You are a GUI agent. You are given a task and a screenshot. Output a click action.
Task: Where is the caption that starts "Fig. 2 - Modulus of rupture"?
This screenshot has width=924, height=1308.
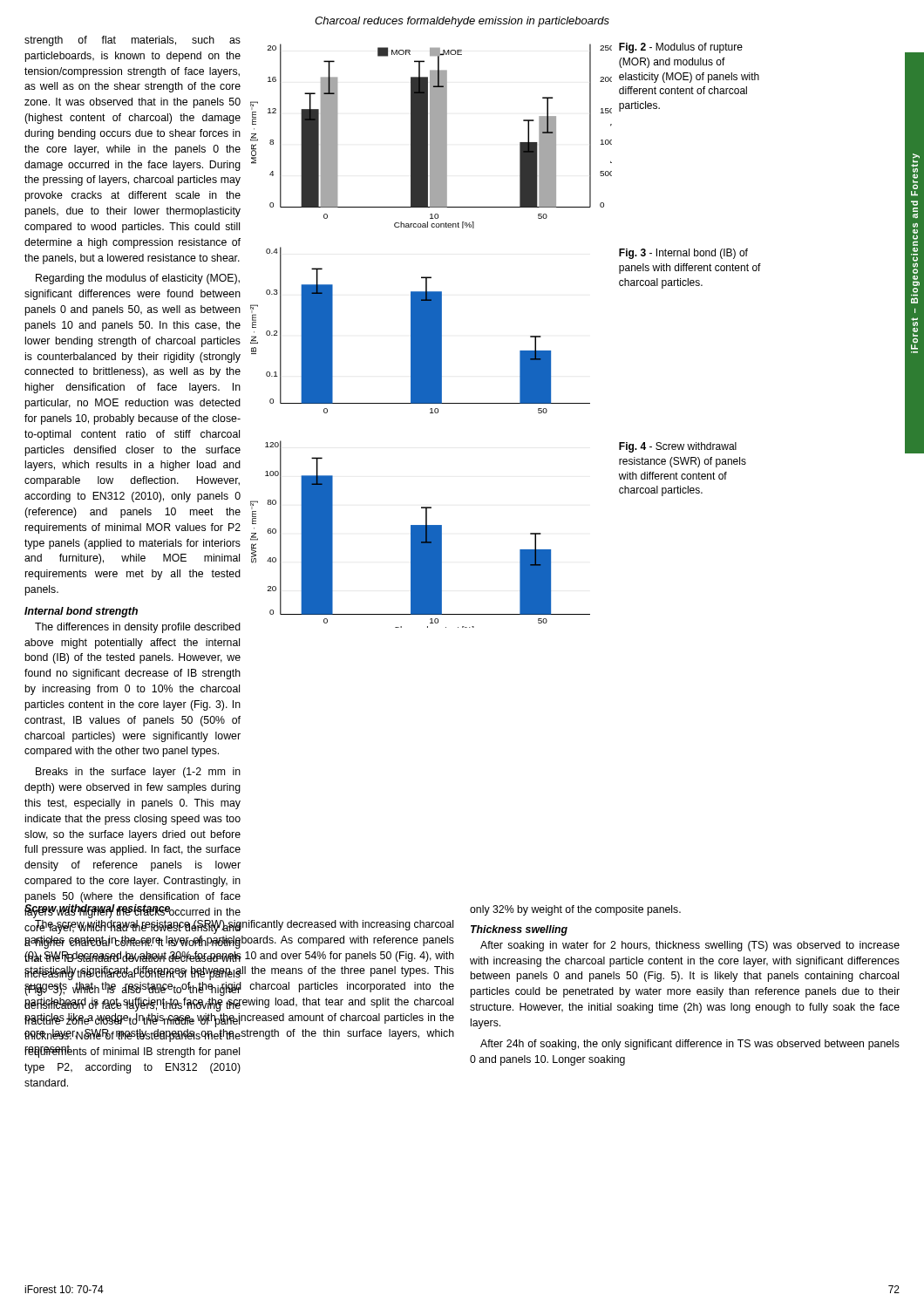pyautogui.click(x=689, y=76)
